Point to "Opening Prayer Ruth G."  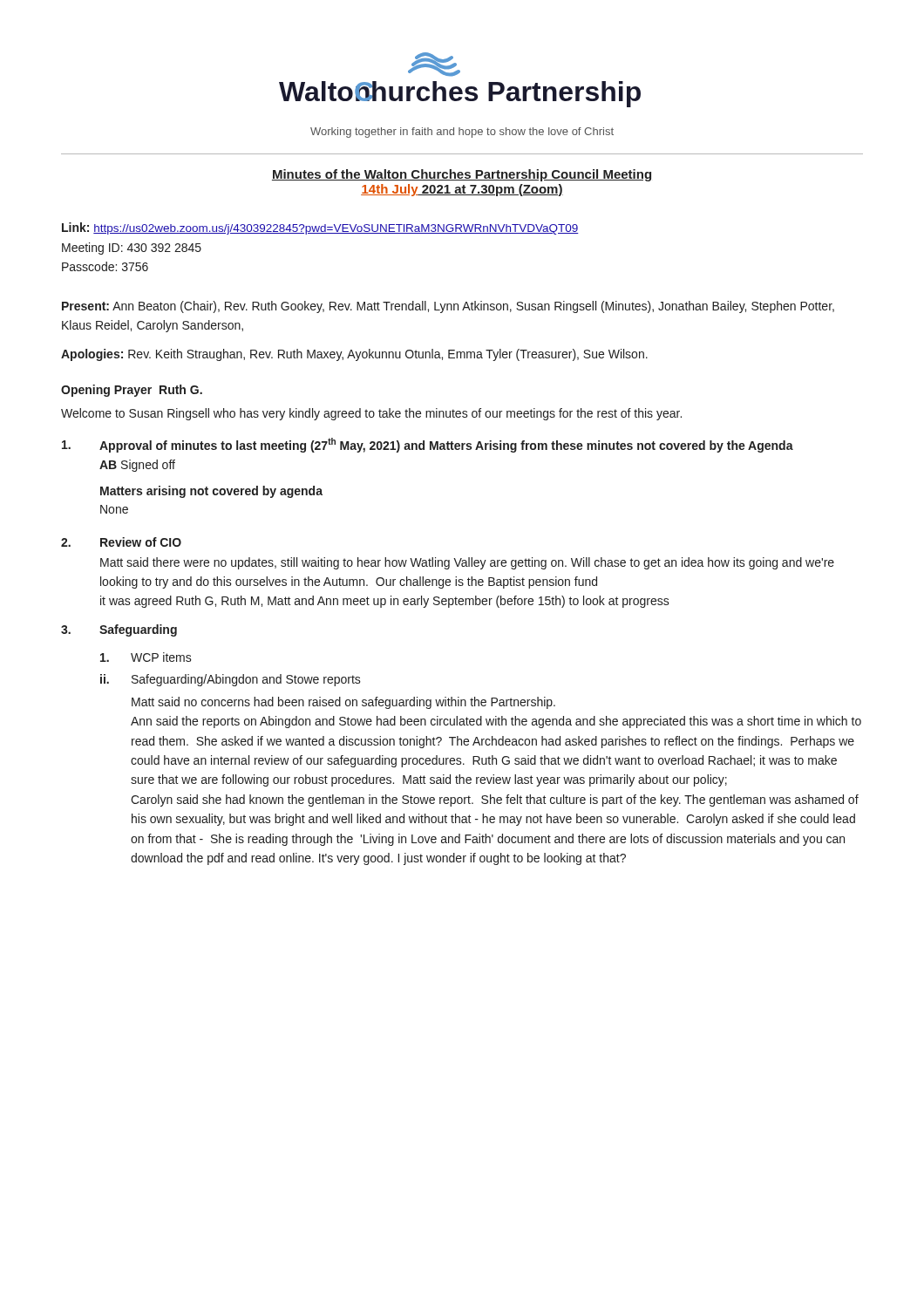[x=132, y=390]
